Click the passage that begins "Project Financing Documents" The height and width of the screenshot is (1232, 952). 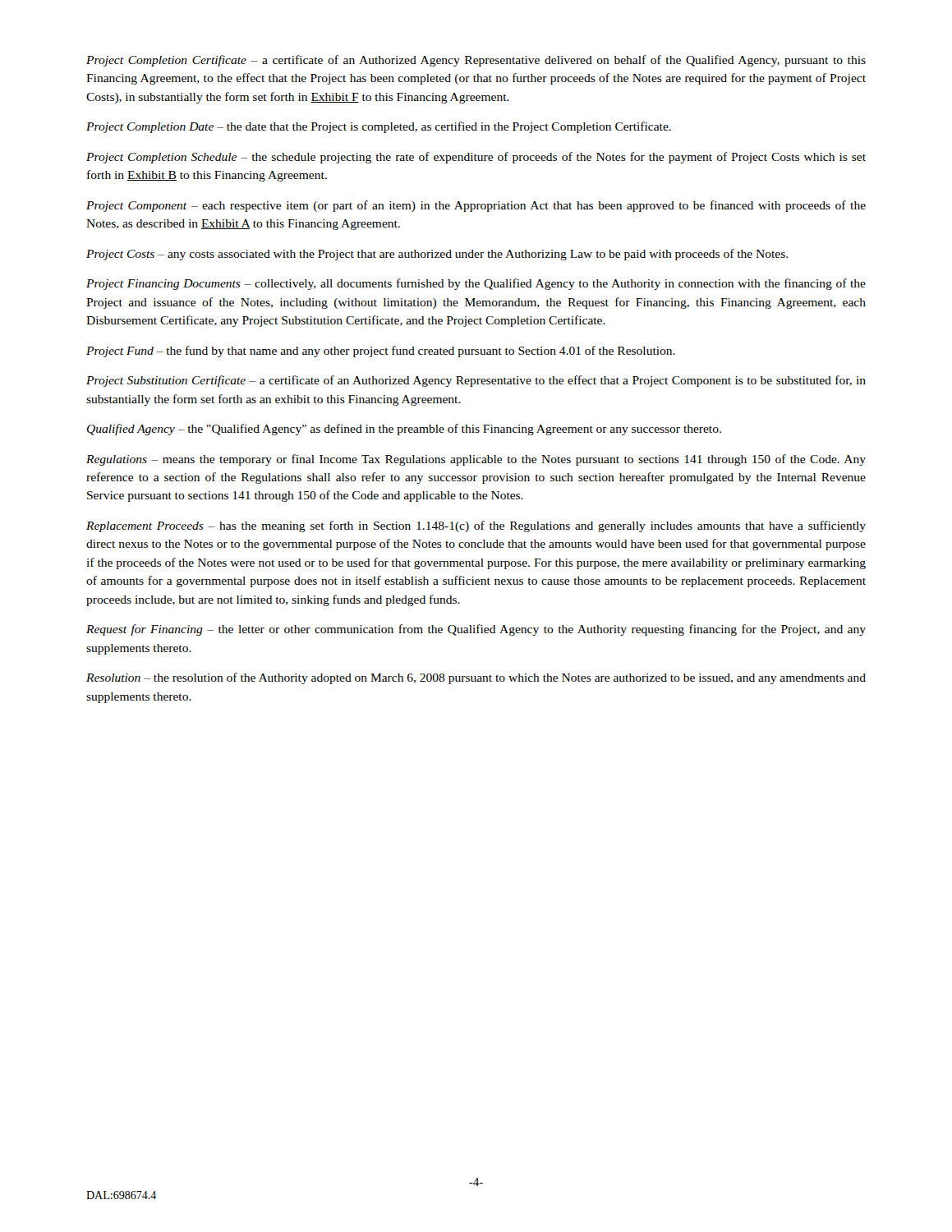(x=476, y=302)
